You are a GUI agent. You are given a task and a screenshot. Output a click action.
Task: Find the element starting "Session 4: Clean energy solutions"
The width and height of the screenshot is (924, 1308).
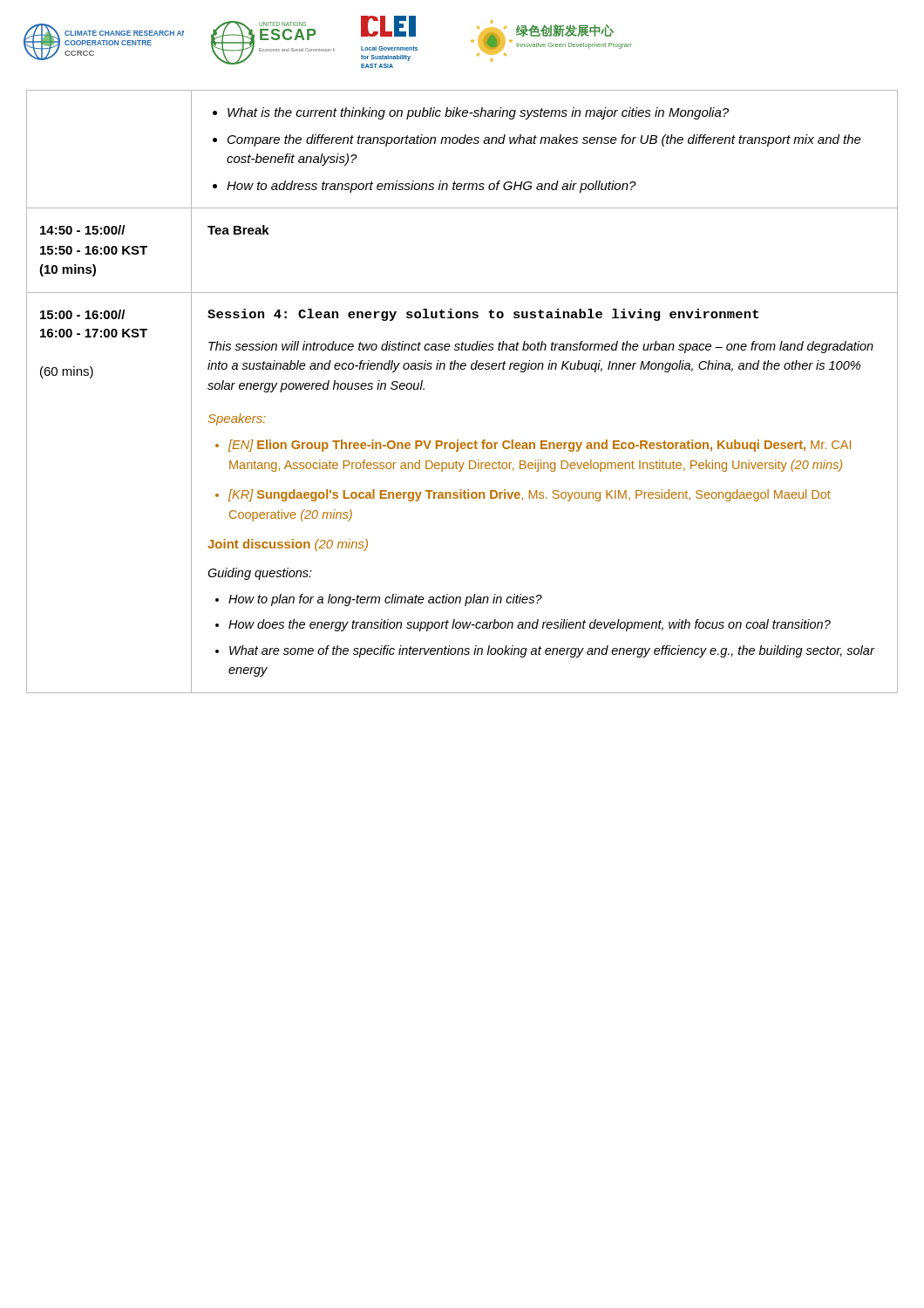pyautogui.click(x=484, y=314)
